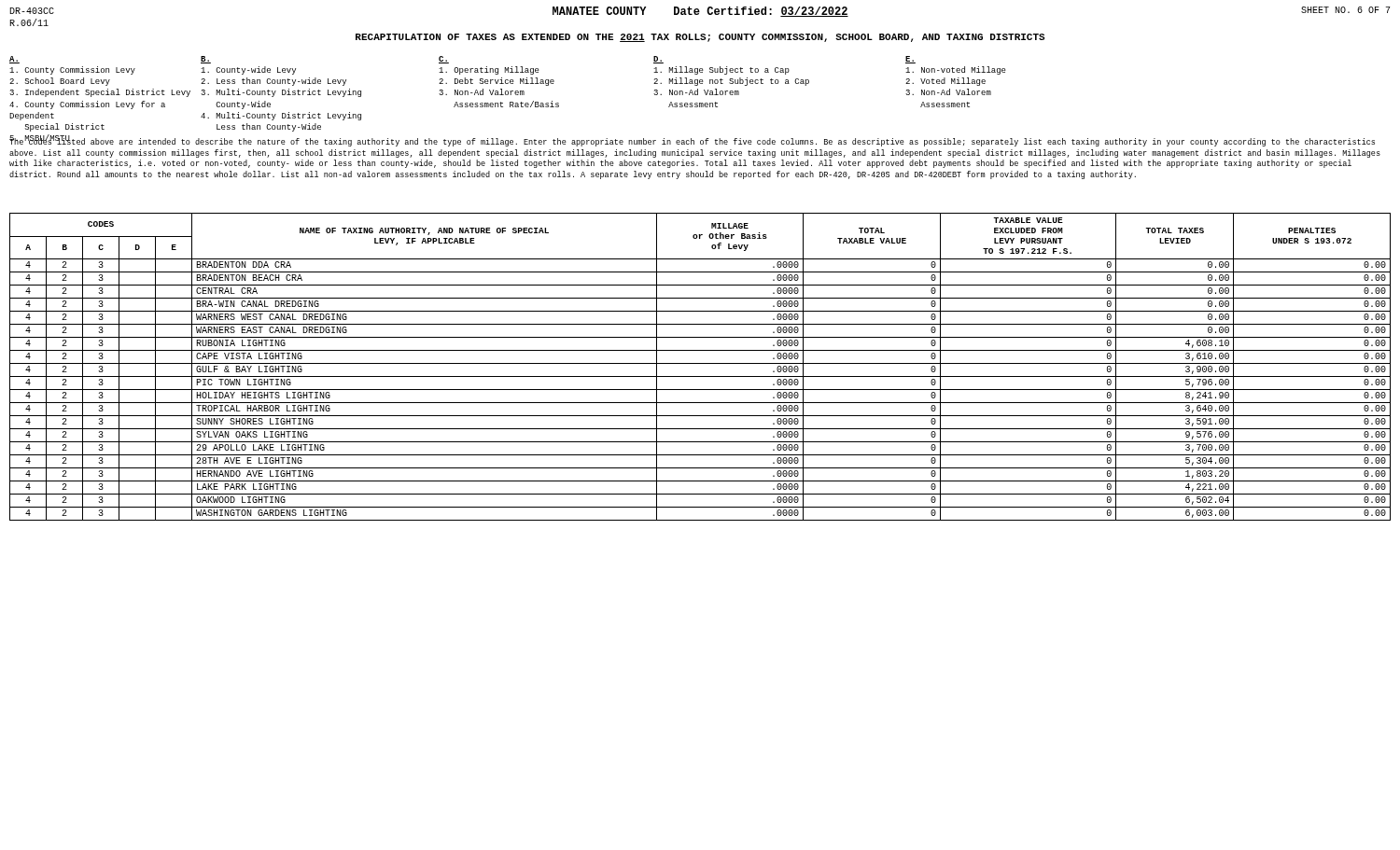Select the passage starting "A. 1. County Commission Levy 2. School"
The height and width of the screenshot is (850, 1400).
click(x=100, y=99)
